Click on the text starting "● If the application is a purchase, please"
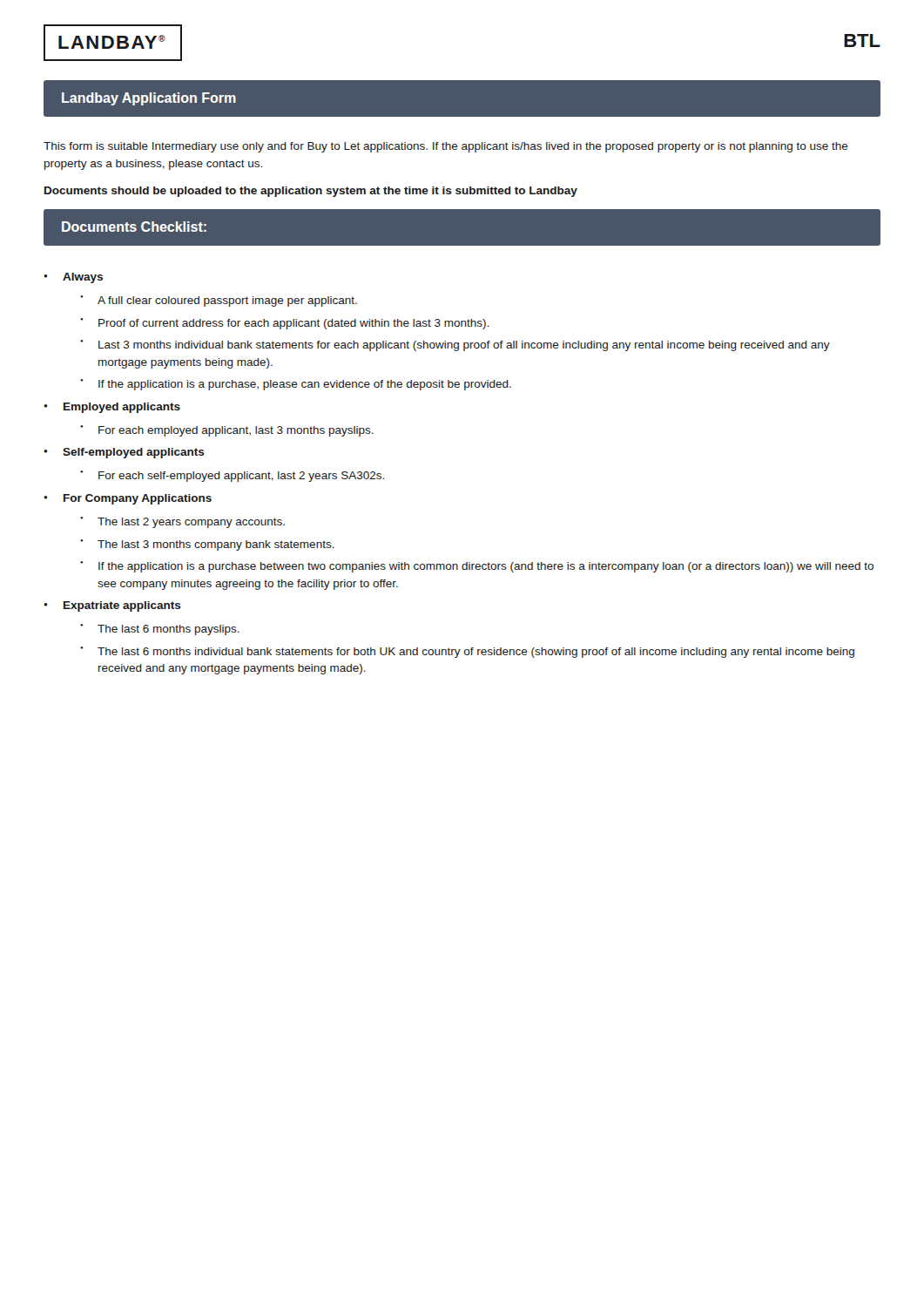This screenshot has height=1307, width=924. click(480, 384)
